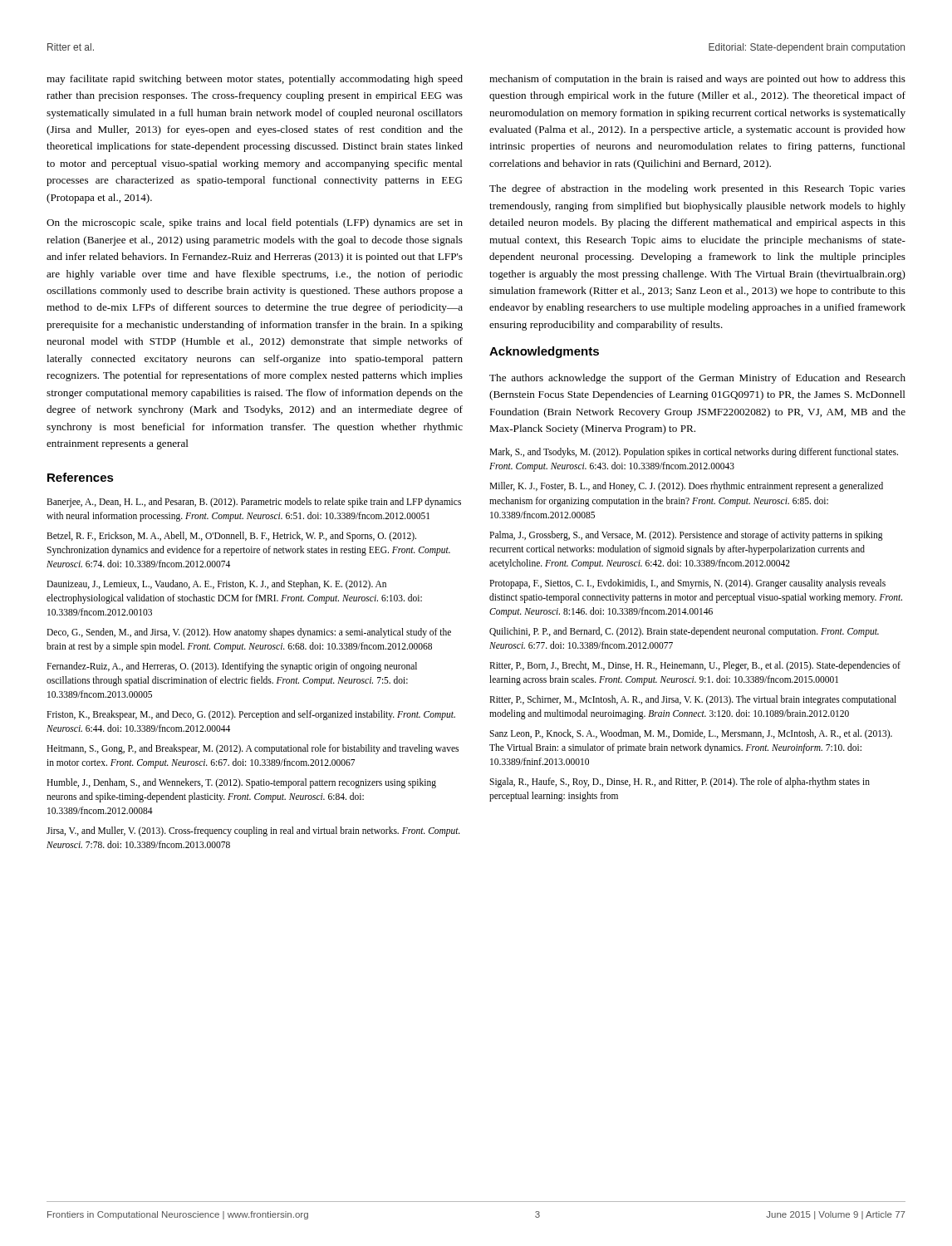Find the block on this page that starts "Deco, G., Senden, M., and Jirsa, V. (2012)."
Image resolution: width=952 pixels, height=1246 pixels.
tap(249, 639)
